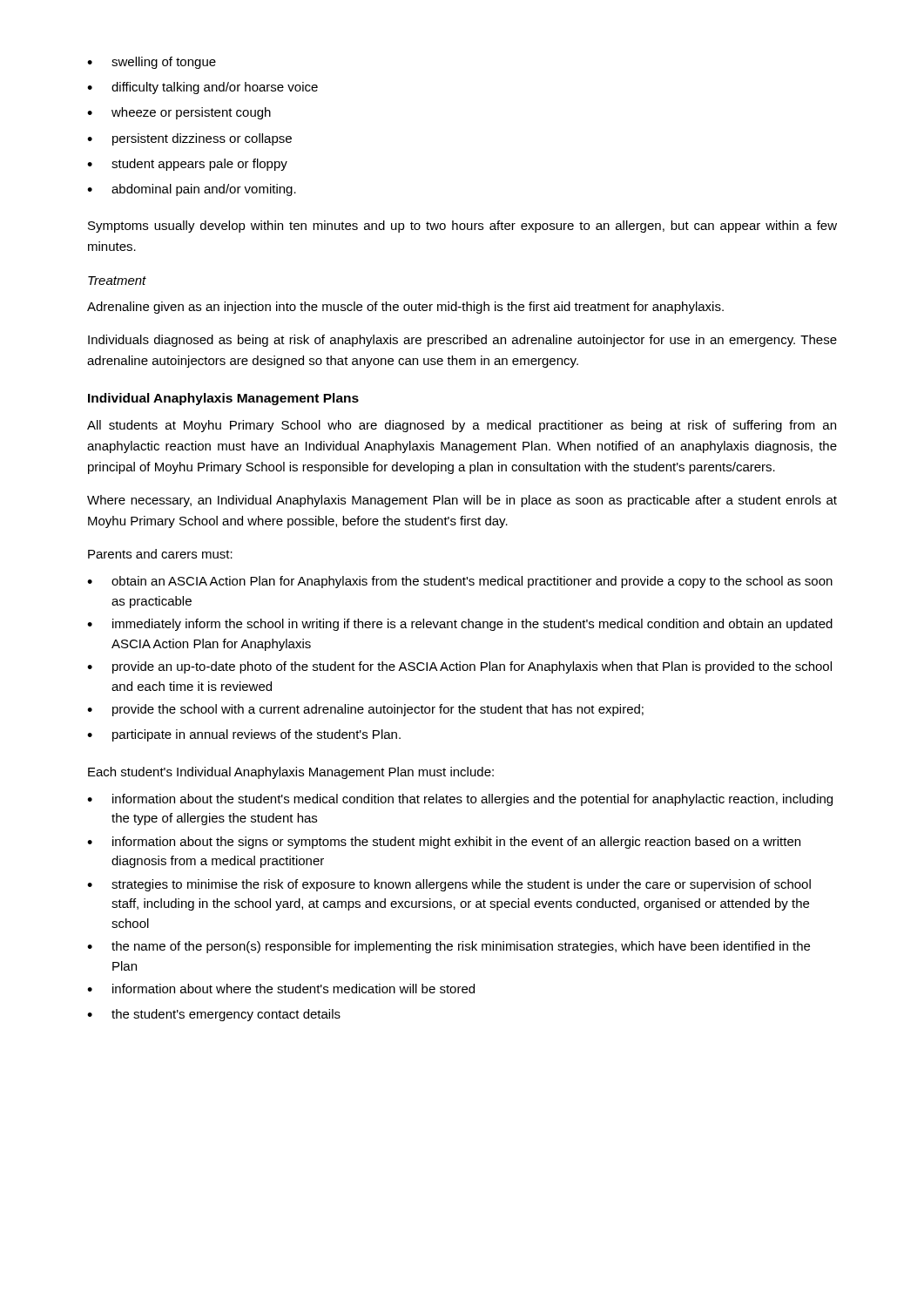Viewport: 924px width, 1307px height.
Task: Click where it says "• the student's emergency contact details"
Action: pos(214,1015)
